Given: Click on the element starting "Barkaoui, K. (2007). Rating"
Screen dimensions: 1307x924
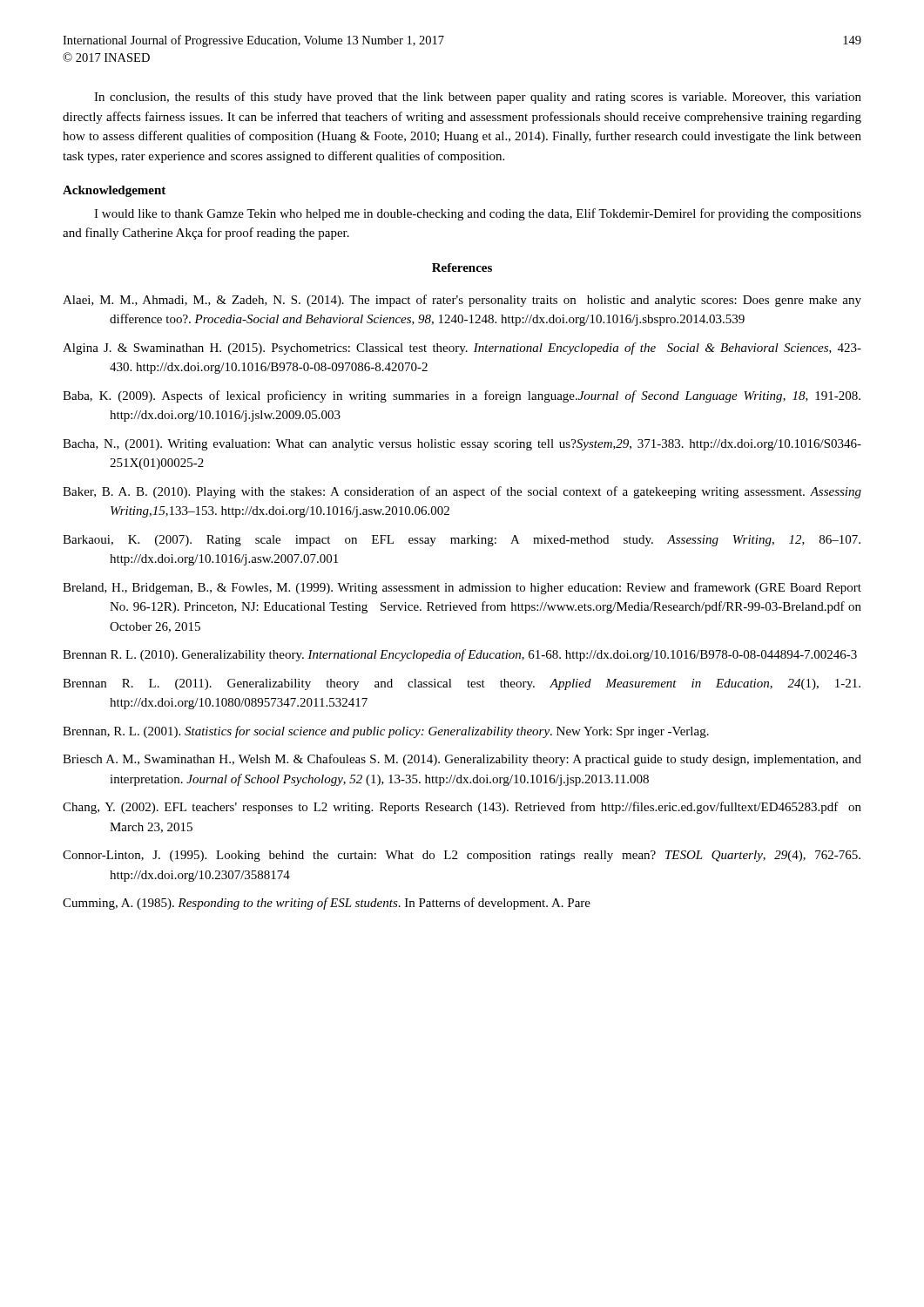Looking at the screenshot, I should coord(462,549).
